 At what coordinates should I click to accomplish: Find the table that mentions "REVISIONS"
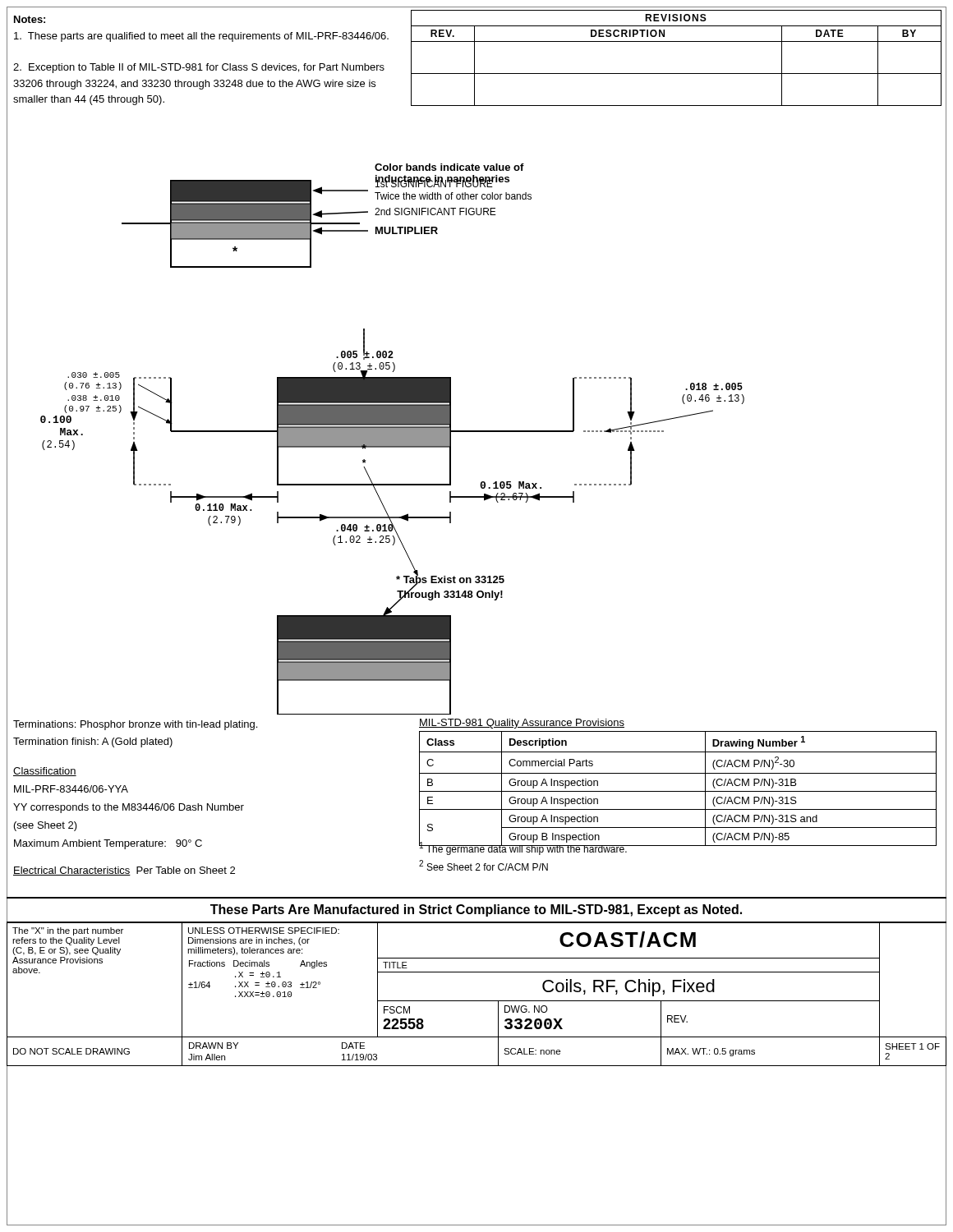(x=676, y=58)
